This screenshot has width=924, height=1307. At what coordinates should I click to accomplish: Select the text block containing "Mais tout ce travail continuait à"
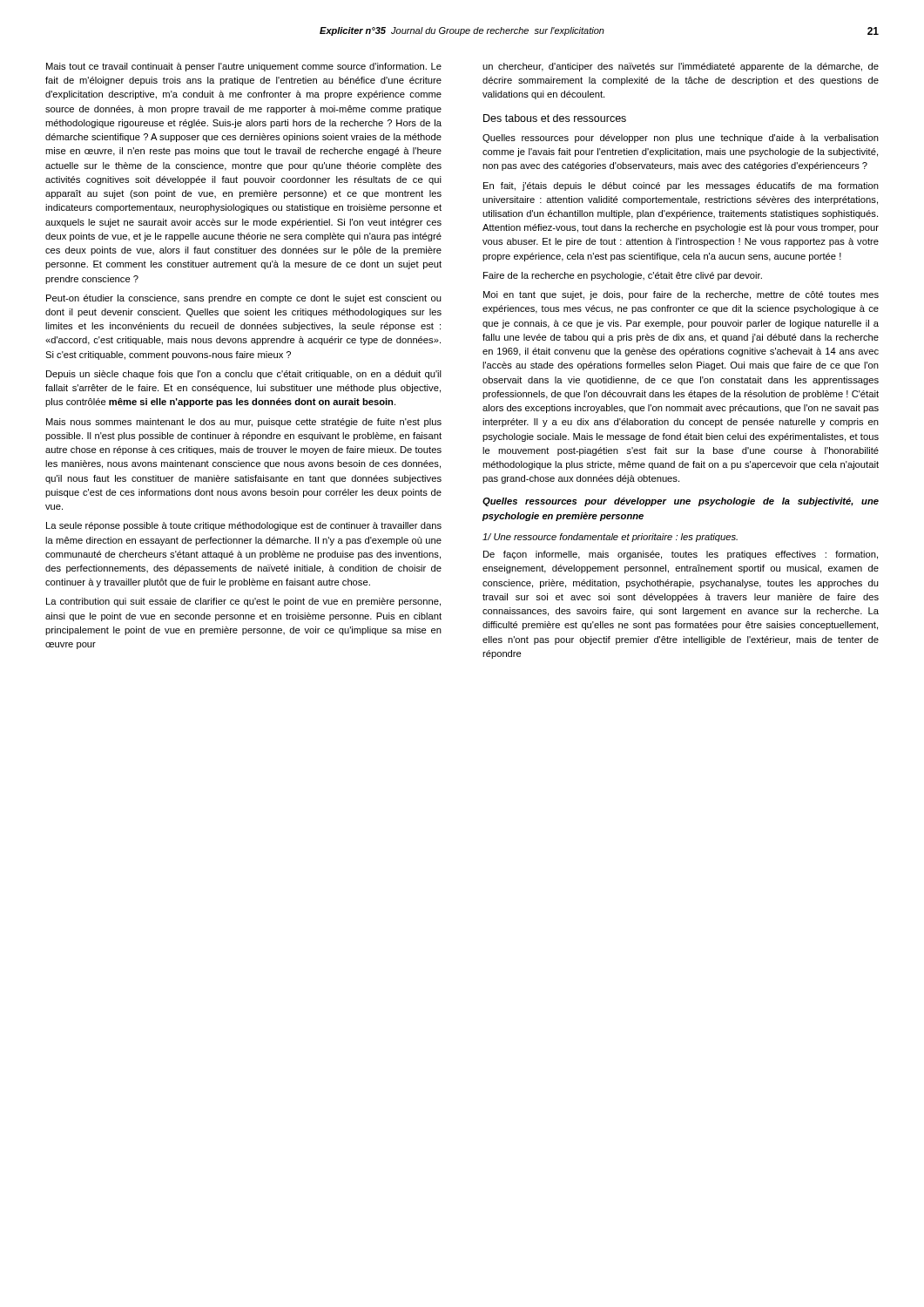click(243, 172)
